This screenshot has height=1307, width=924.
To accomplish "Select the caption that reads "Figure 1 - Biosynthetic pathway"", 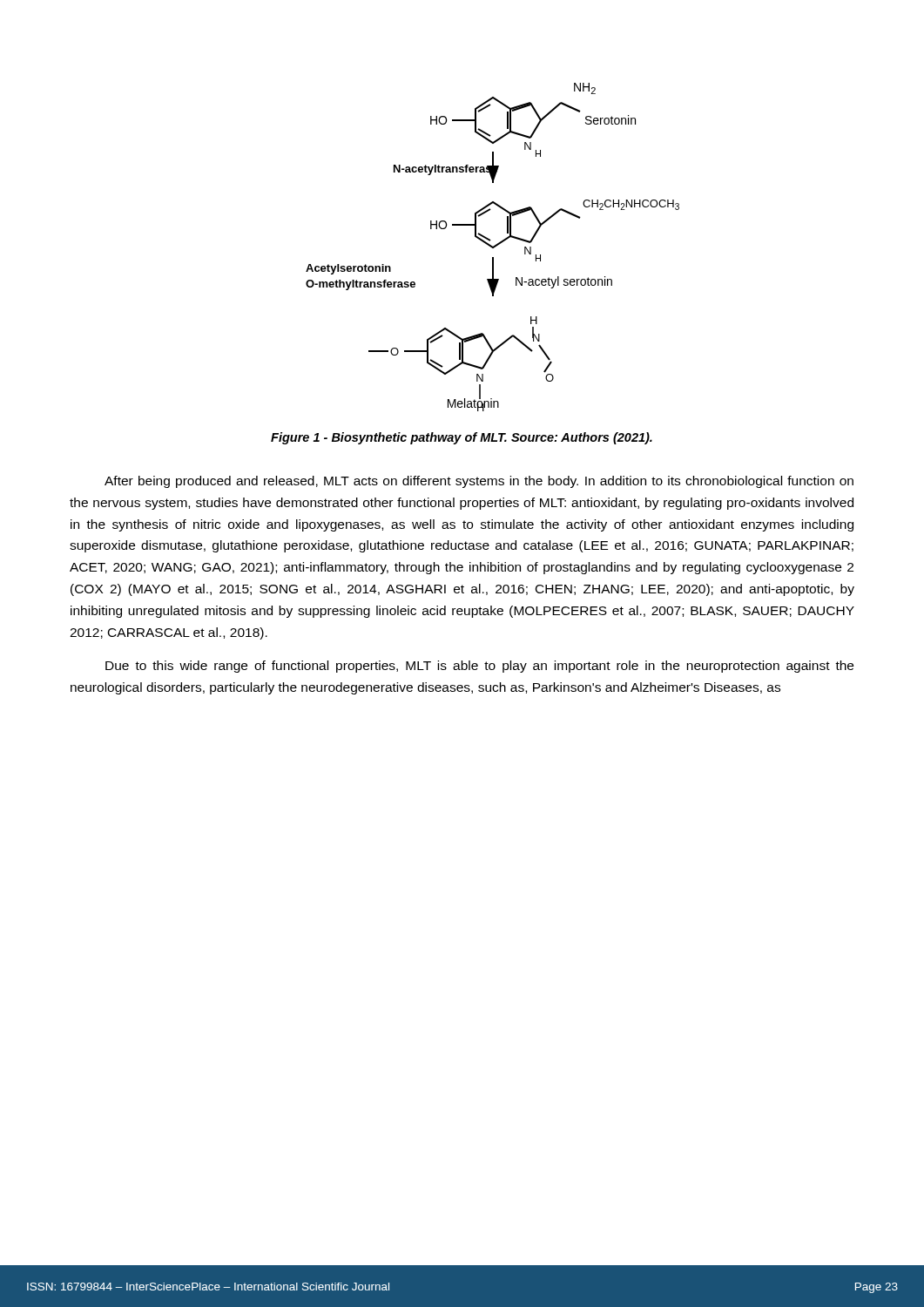I will tap(462, 437).
